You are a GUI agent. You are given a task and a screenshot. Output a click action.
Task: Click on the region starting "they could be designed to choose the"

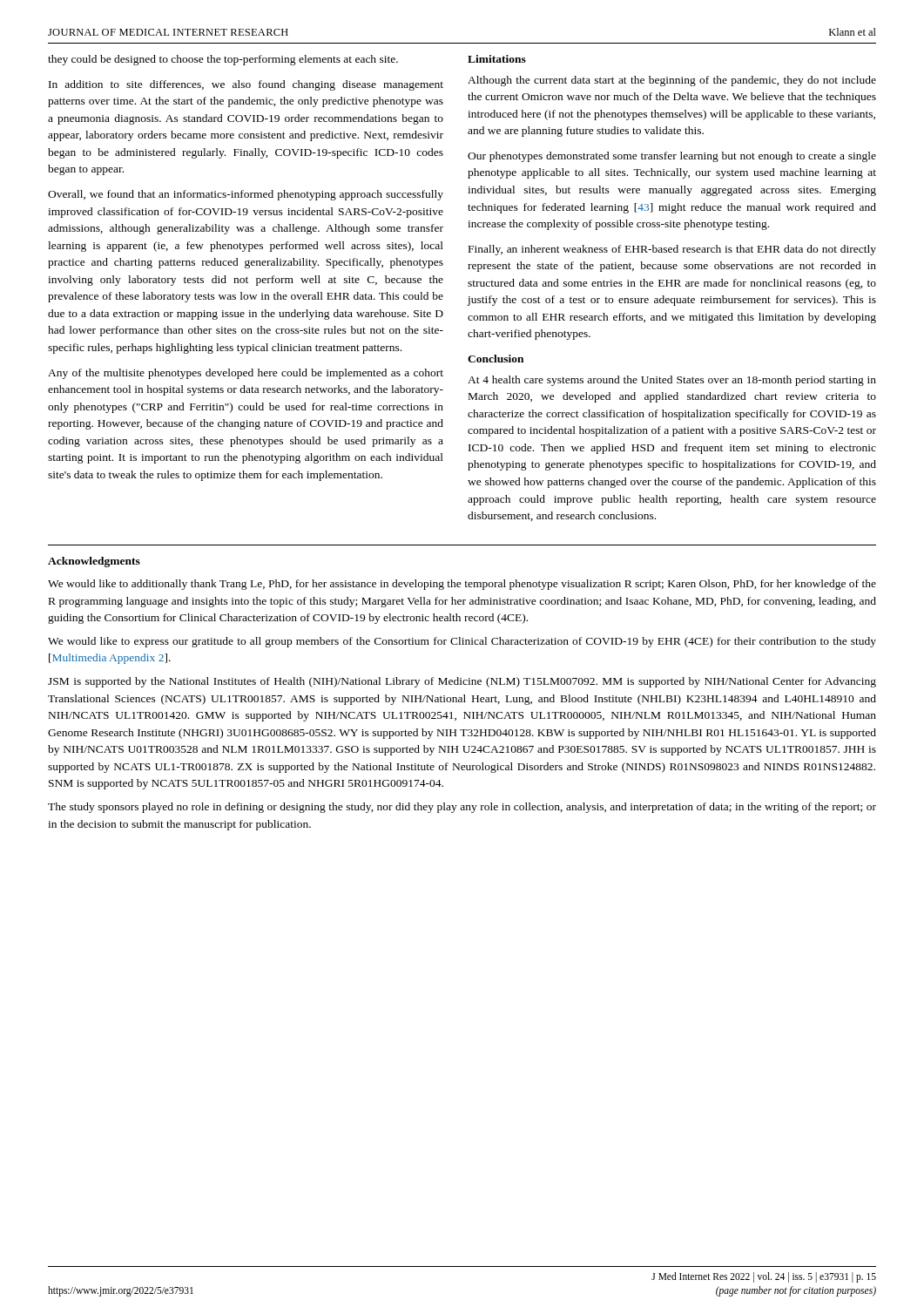246,59
